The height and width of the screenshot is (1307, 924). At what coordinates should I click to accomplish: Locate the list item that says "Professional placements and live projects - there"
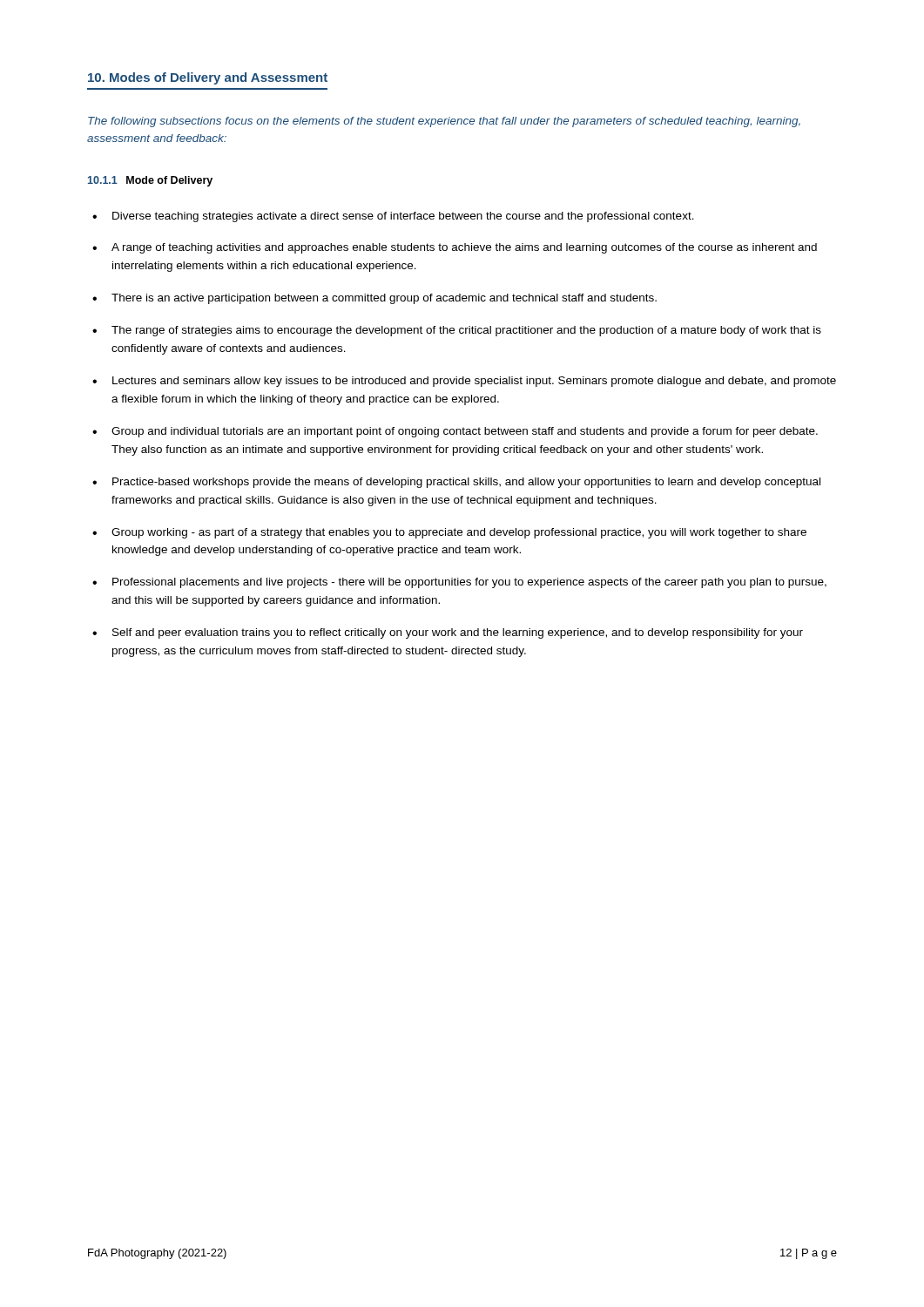[x=462, y=592]
